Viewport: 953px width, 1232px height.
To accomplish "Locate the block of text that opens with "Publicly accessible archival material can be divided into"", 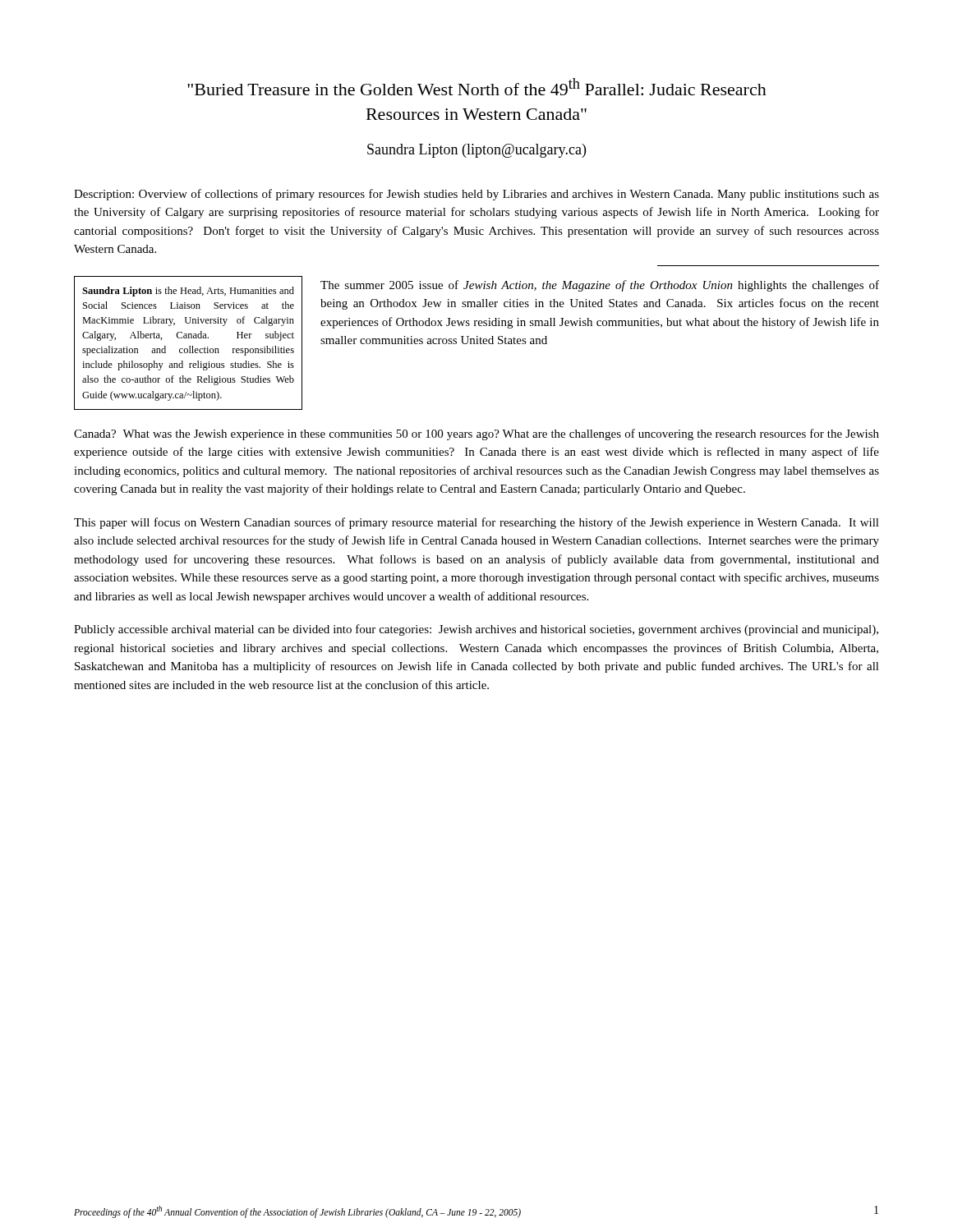I will click(x=476, y=657).
